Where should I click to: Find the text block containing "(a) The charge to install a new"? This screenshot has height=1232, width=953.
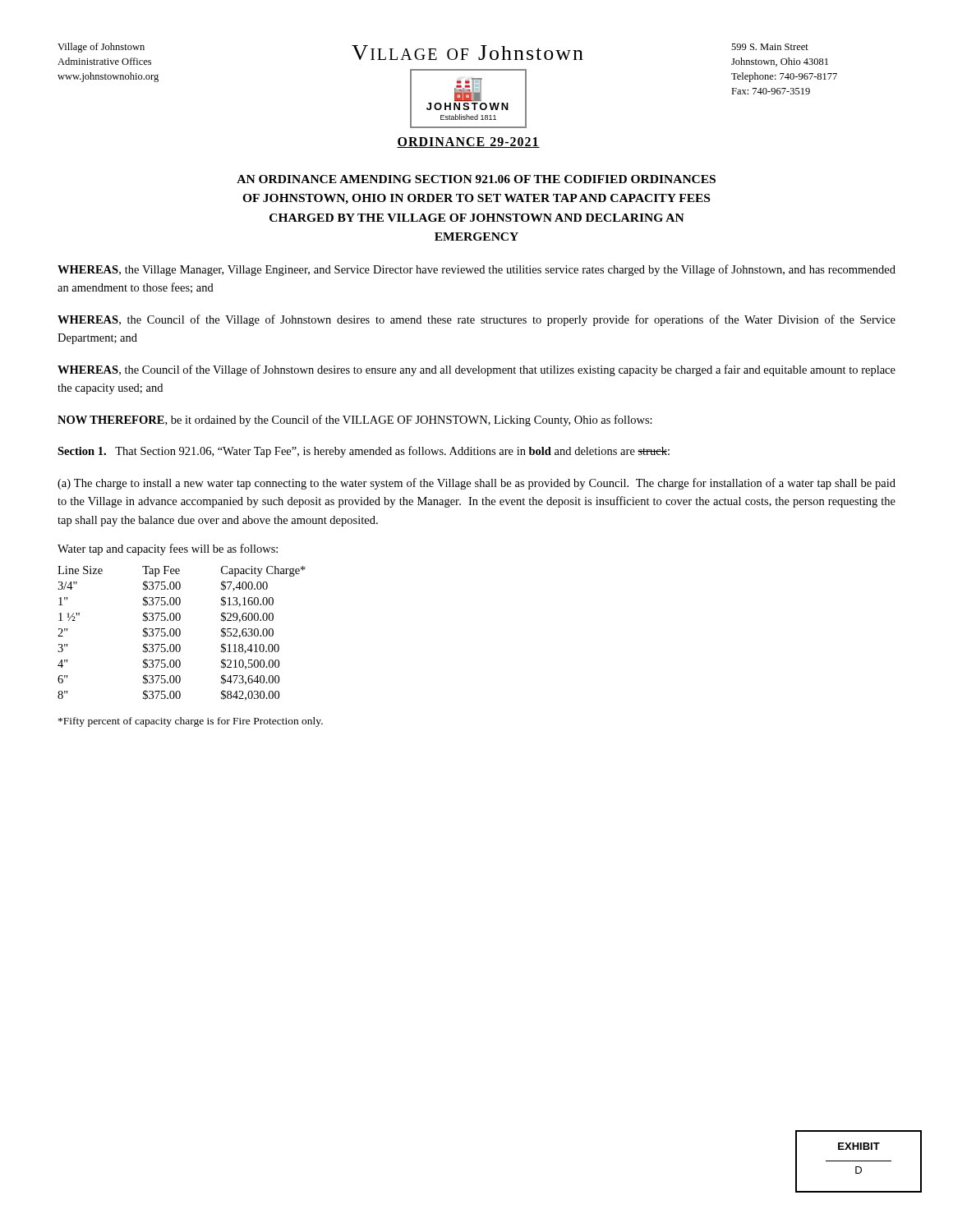tap(476, 501)
